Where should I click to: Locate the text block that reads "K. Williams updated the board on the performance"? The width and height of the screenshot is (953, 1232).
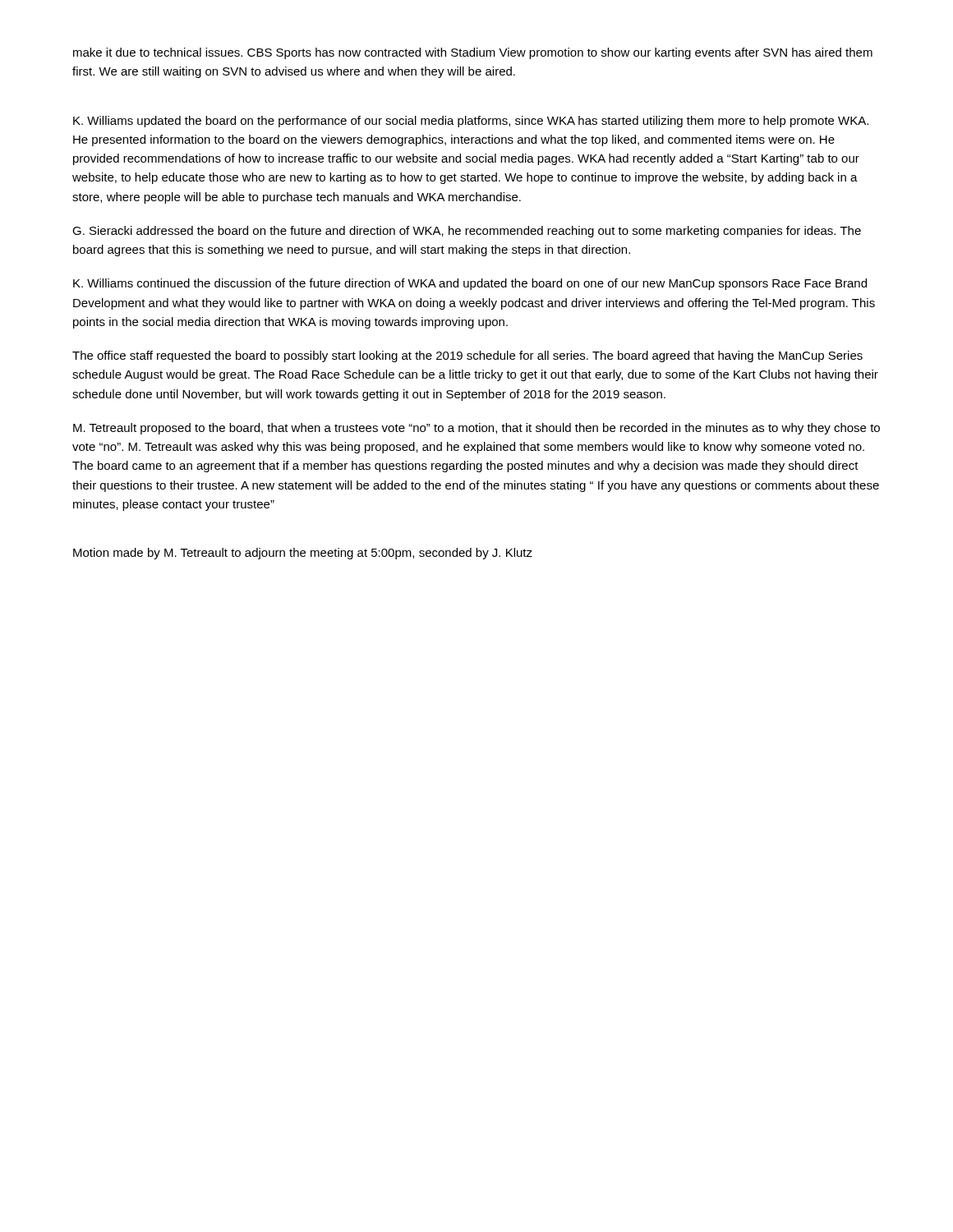point(471,158)
